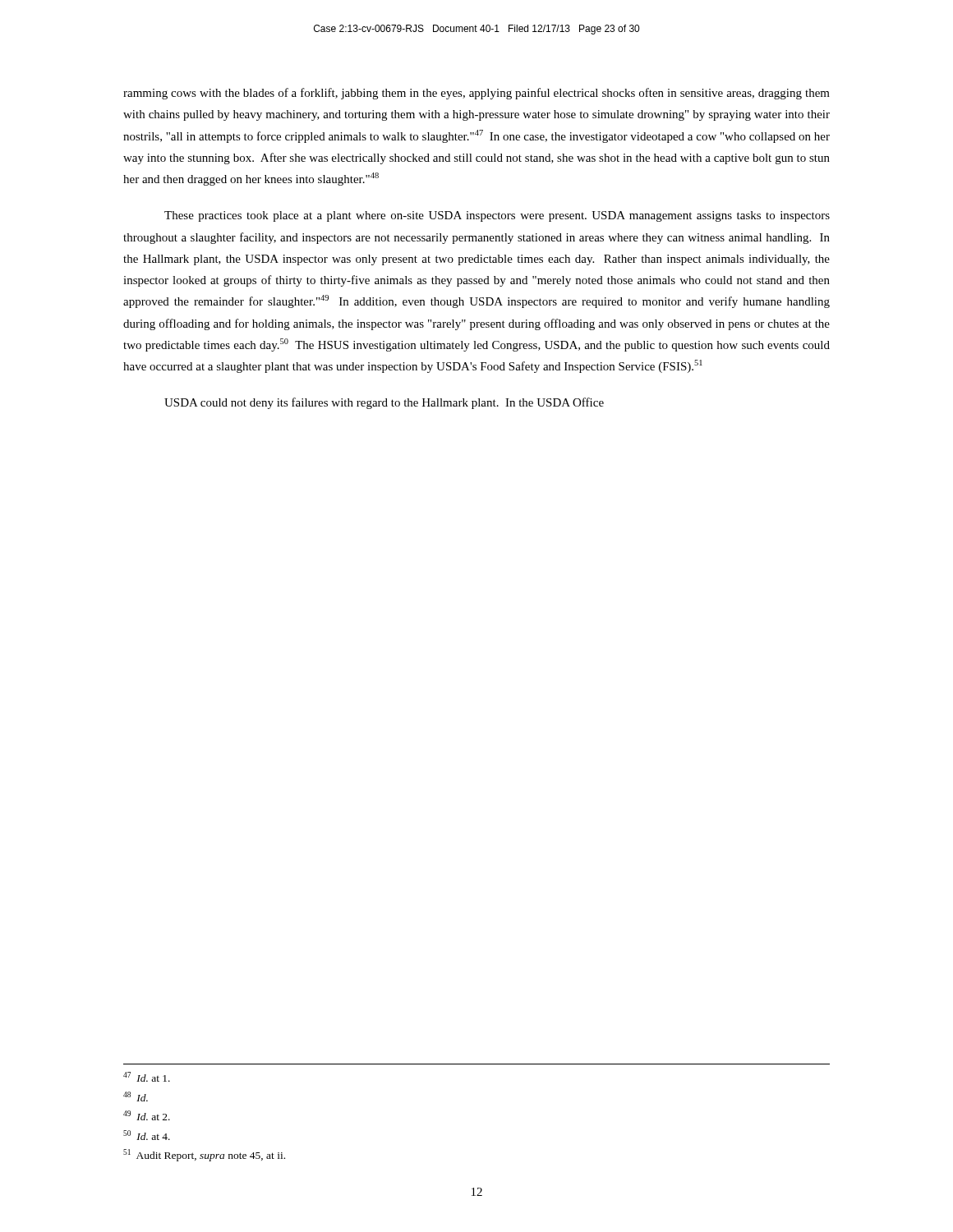Find the text block with the text "USDA could not deny its"
The width and height of the screenshot is (953, 1232).
pyautogui.click(x=476, y=403)
